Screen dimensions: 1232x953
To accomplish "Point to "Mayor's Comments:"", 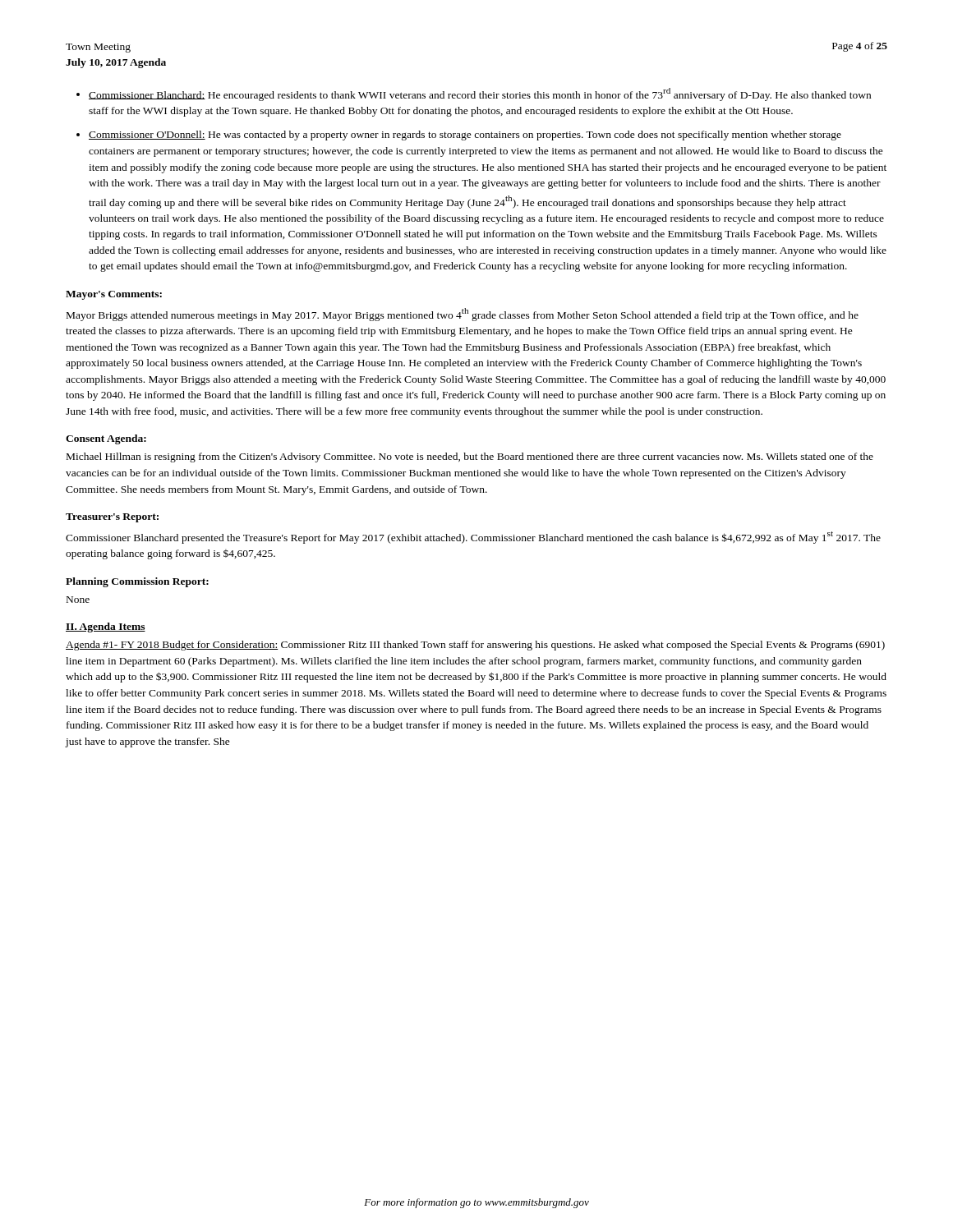I will [114, 294].
